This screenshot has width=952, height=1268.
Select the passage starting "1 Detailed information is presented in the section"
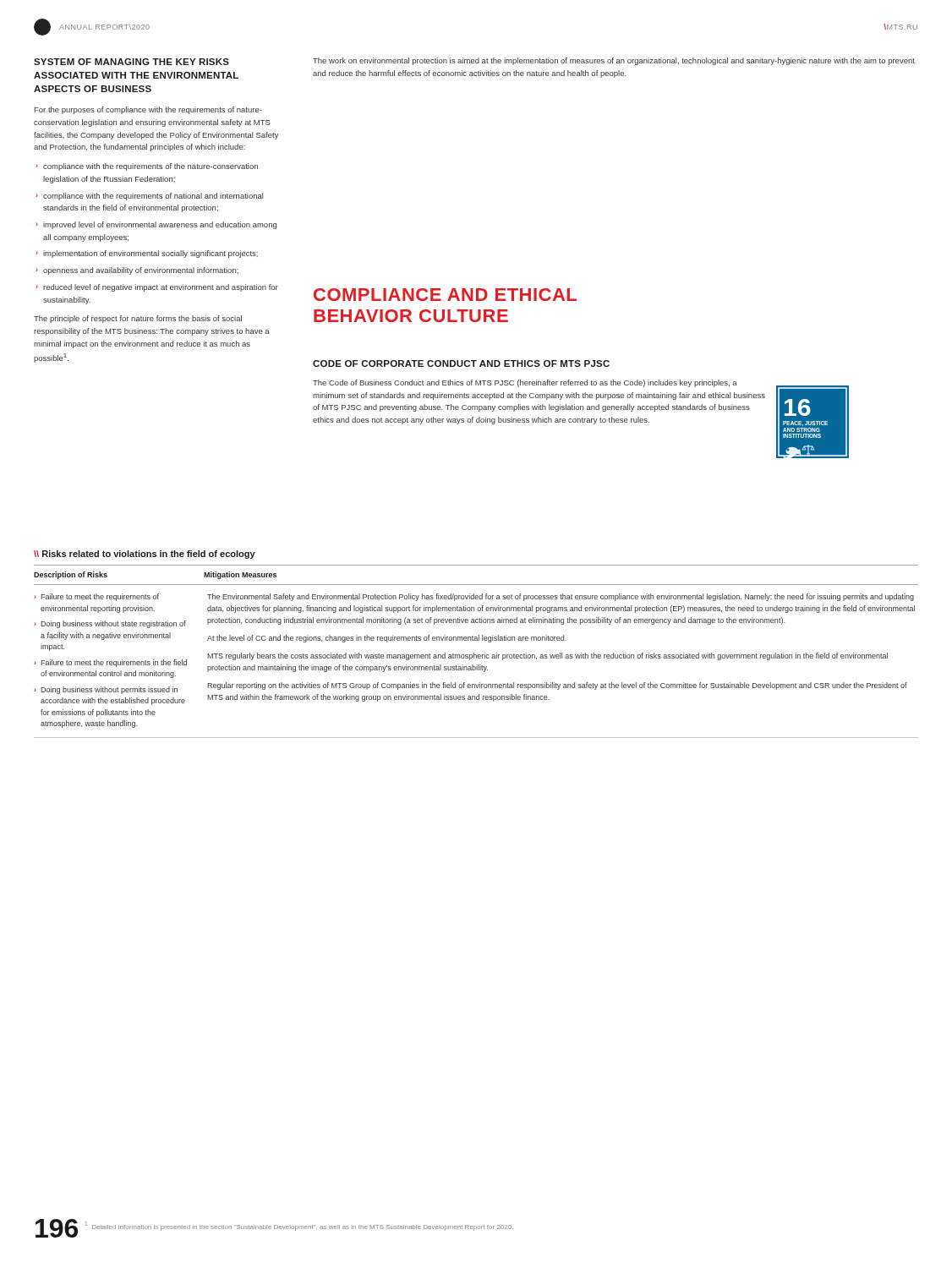[x=299, y=1226]
